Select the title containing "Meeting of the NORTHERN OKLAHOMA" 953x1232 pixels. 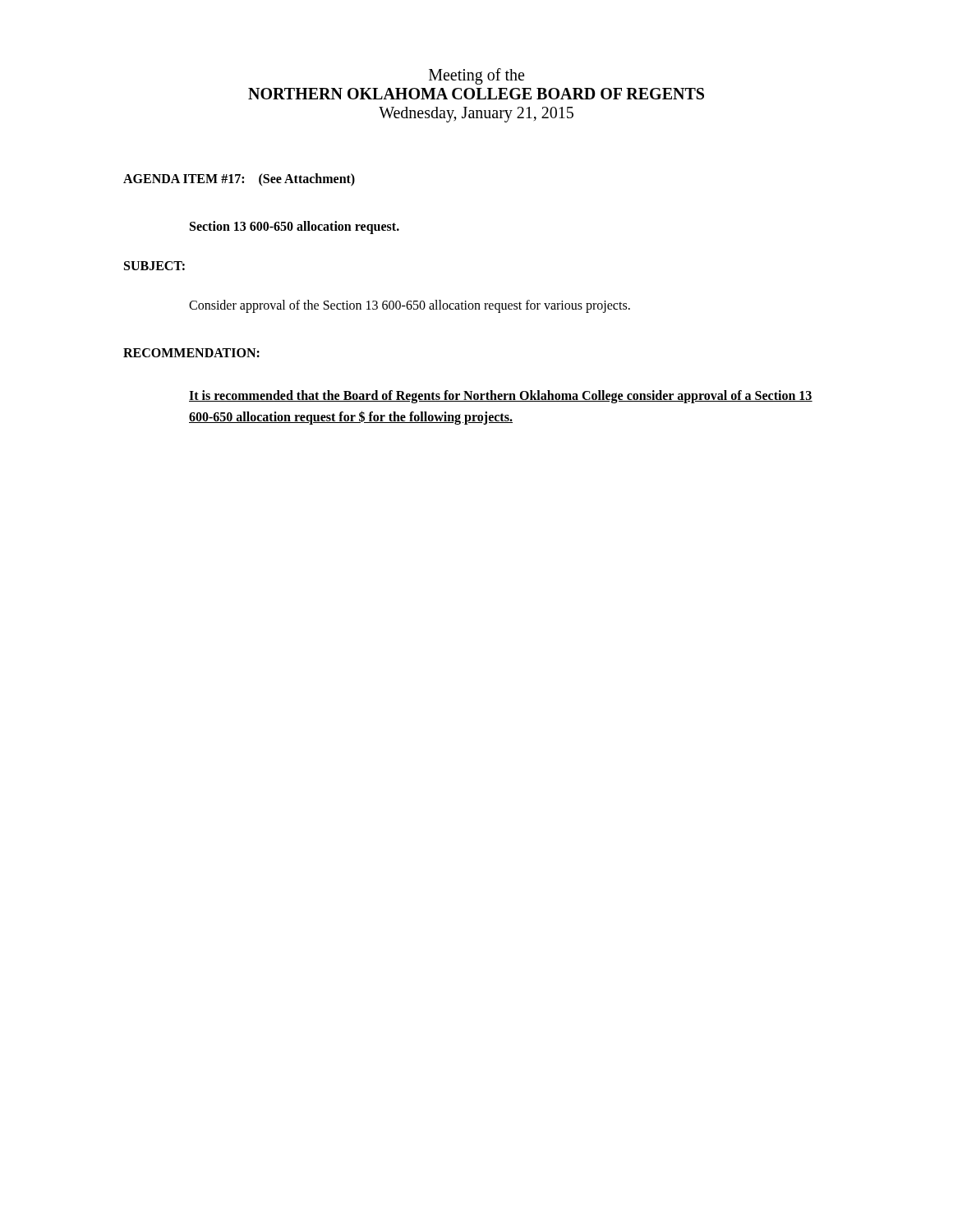476,94
